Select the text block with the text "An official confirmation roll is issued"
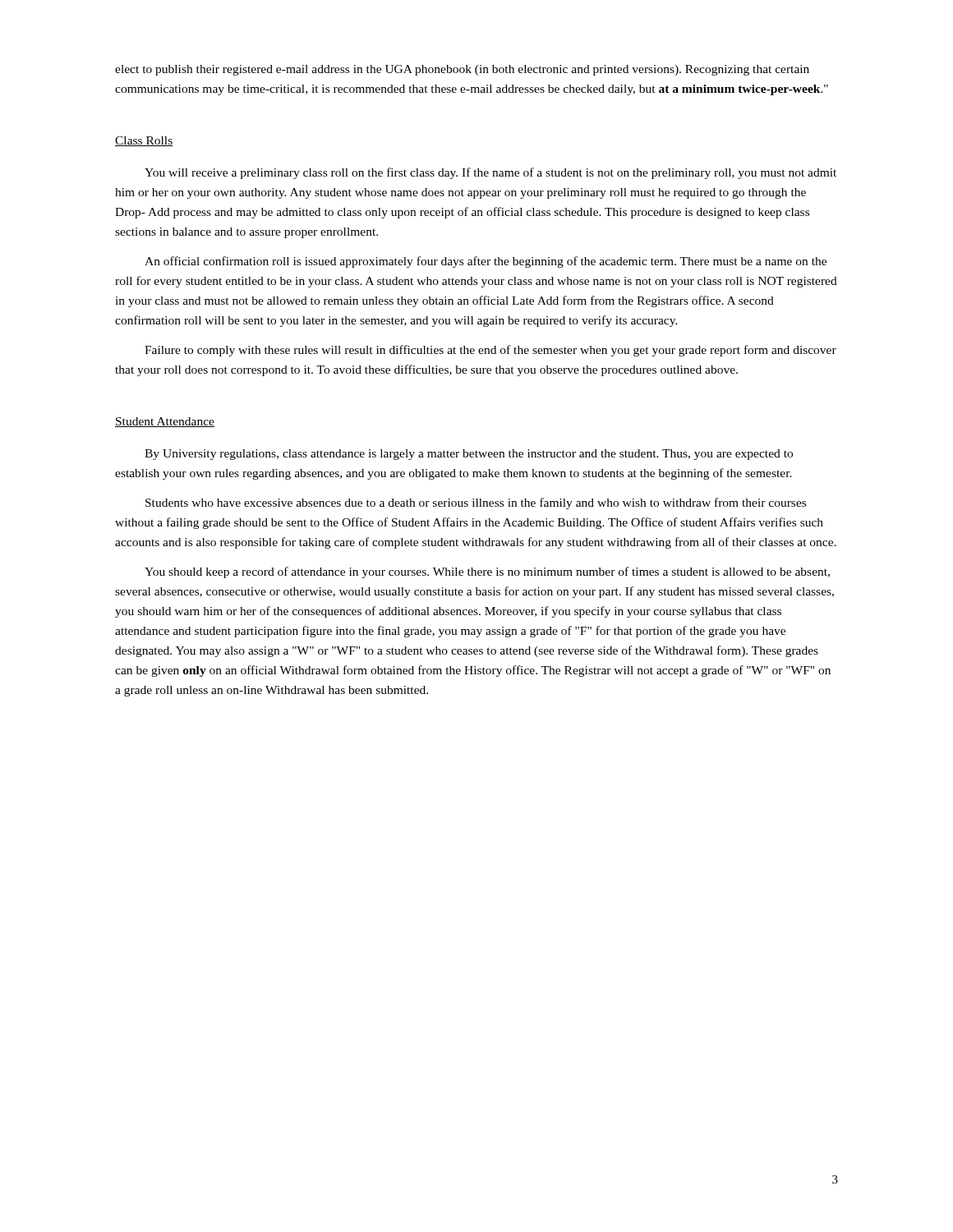 pos(476,290)
